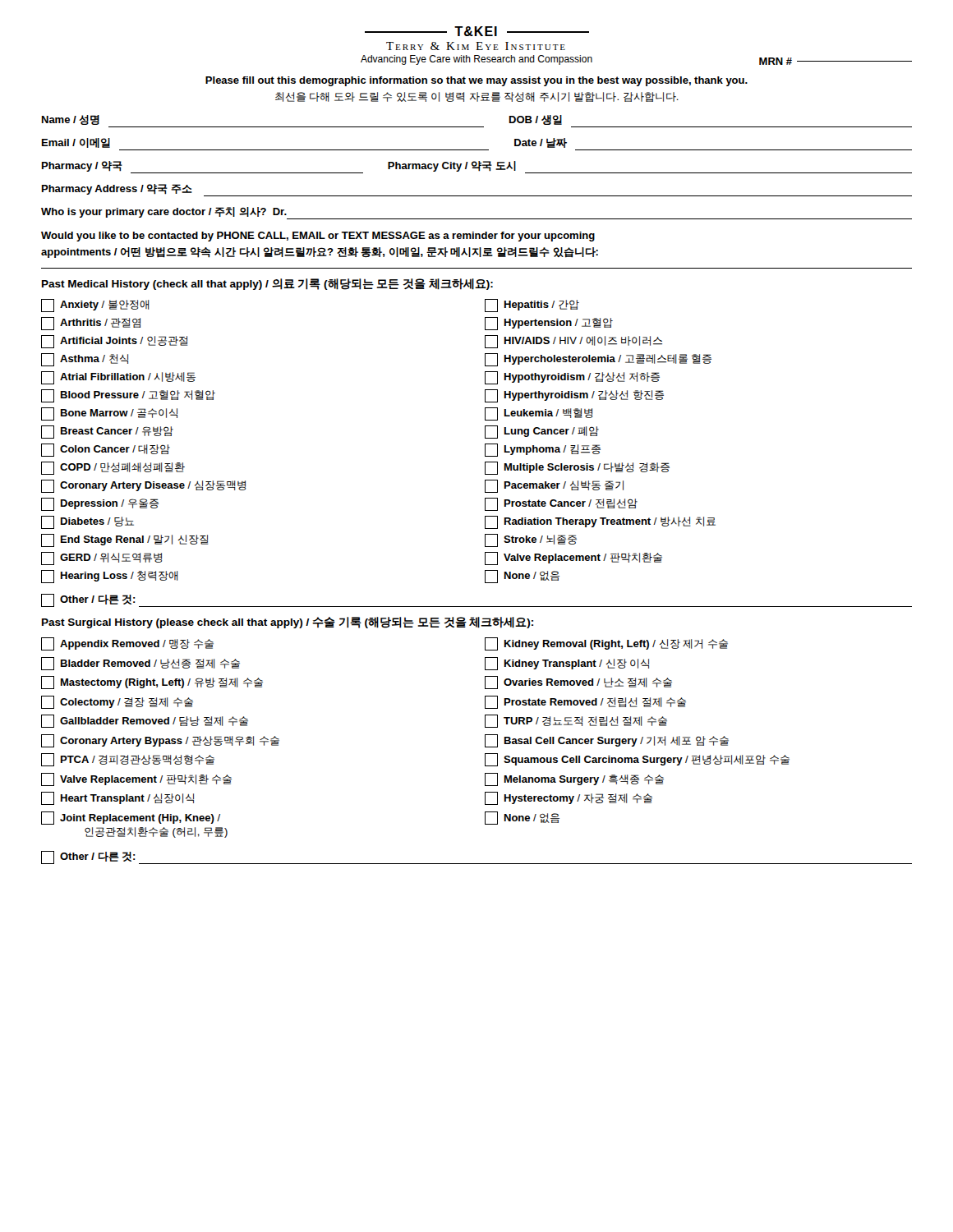
Task: Point to "Hypothyroidism / 갑상선 저하증"
Action: click(x=573, y=377)
